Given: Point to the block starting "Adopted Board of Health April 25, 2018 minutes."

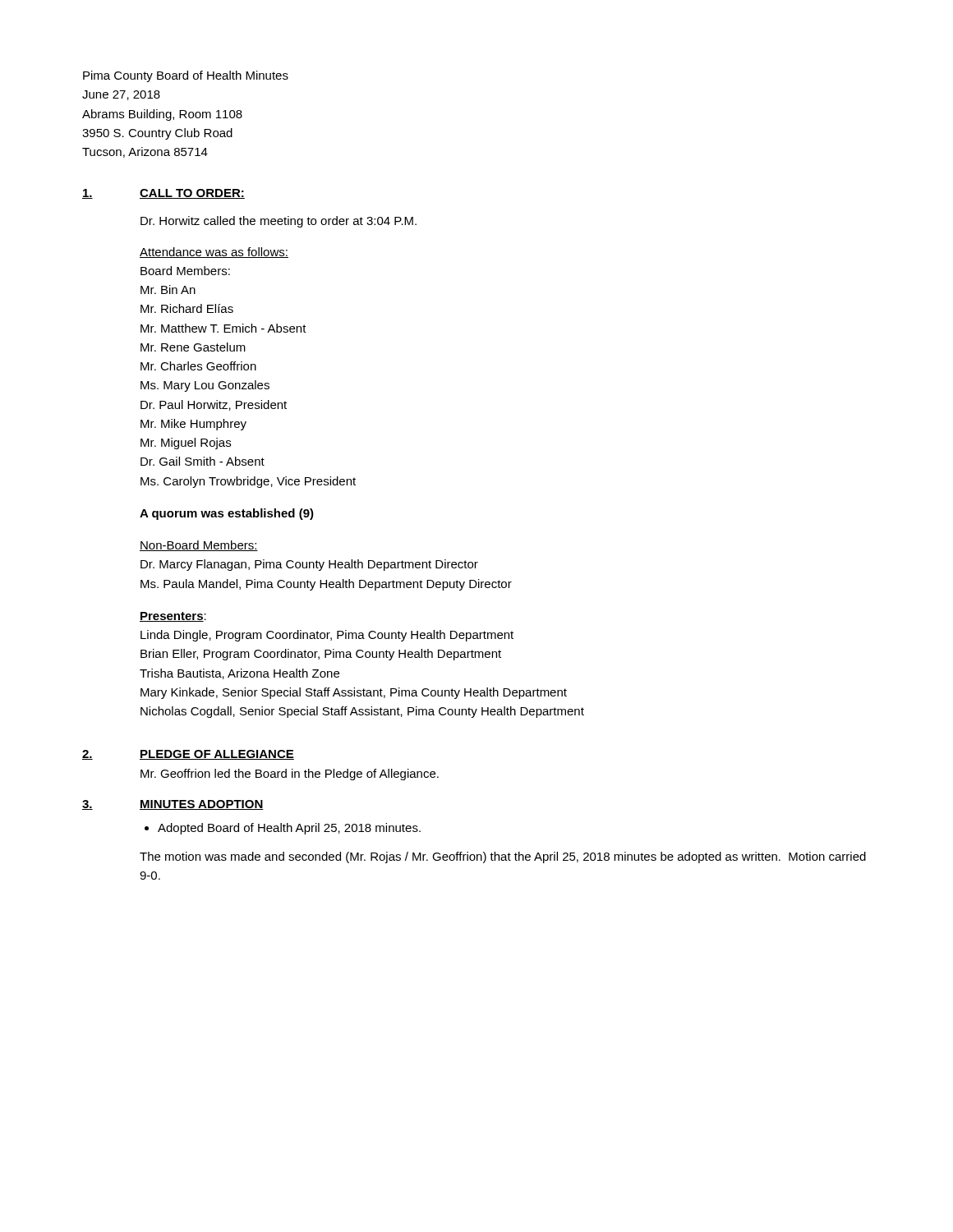Looking at the screenshot, I should [x=283, y=829].
